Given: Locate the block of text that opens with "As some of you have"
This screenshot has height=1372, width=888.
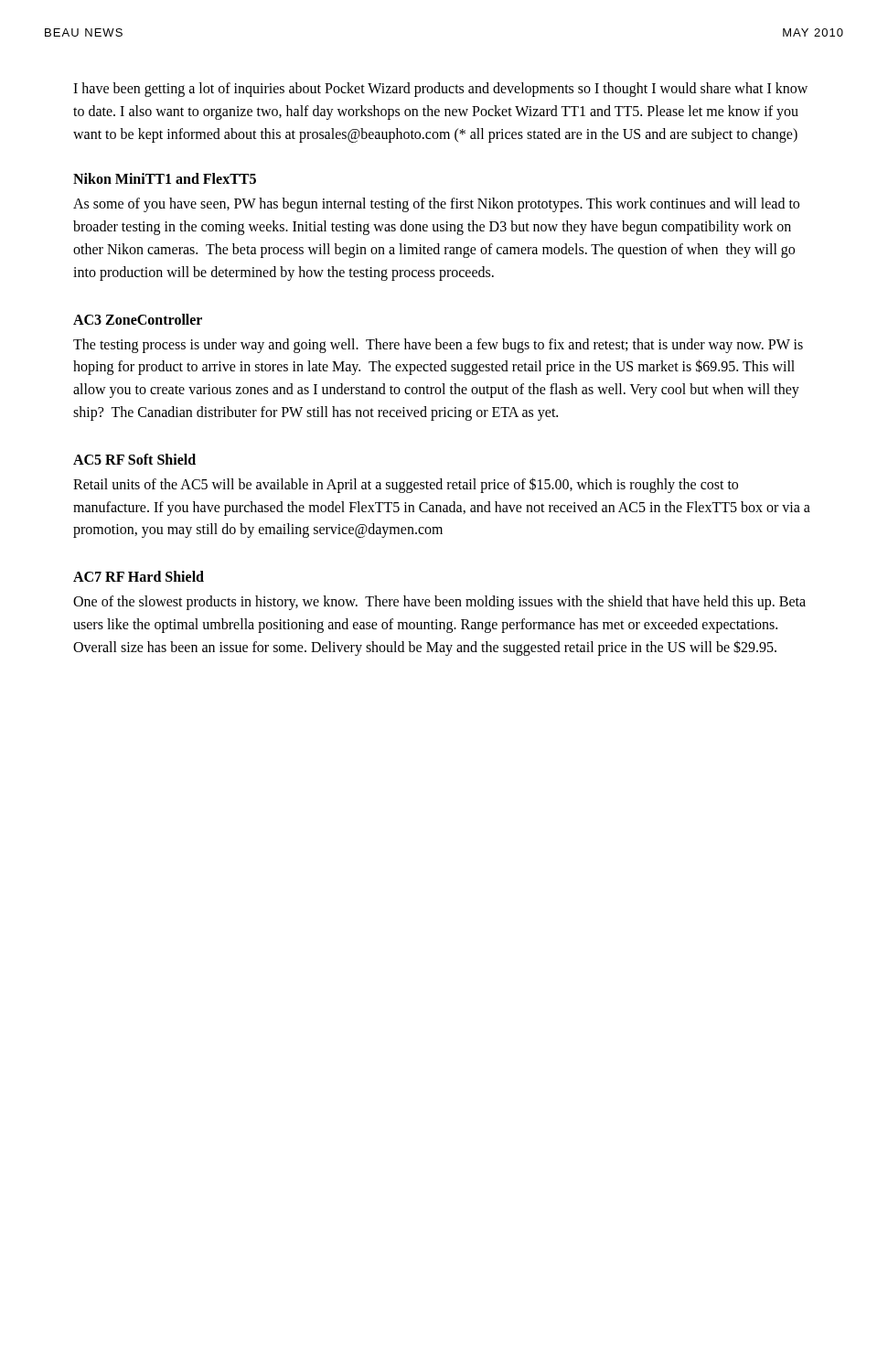Looking at the screenshot, I should [x=437, y=238].
